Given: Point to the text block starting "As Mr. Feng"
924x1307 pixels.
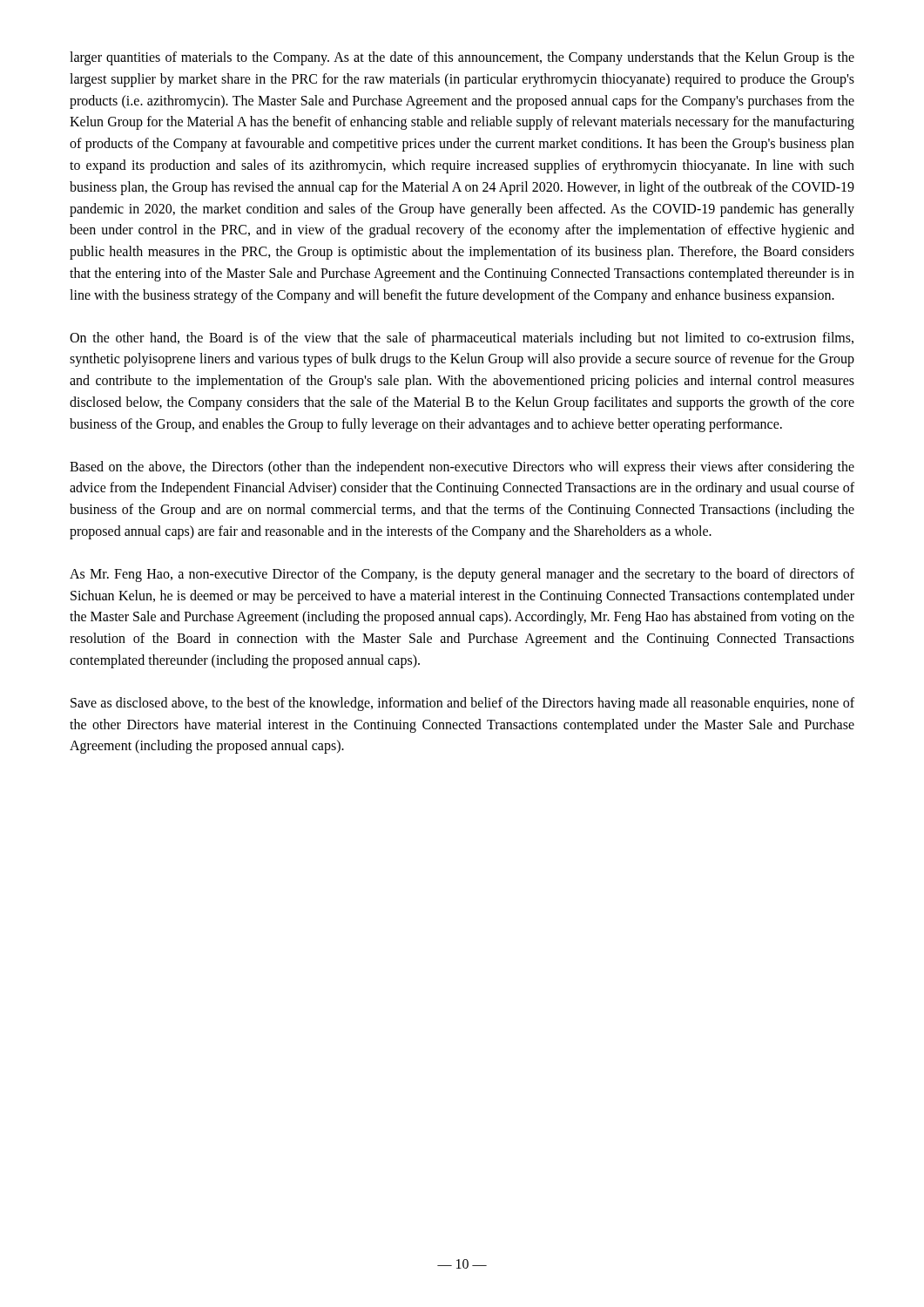Looking at the screenshot, I should coord(462,617).
